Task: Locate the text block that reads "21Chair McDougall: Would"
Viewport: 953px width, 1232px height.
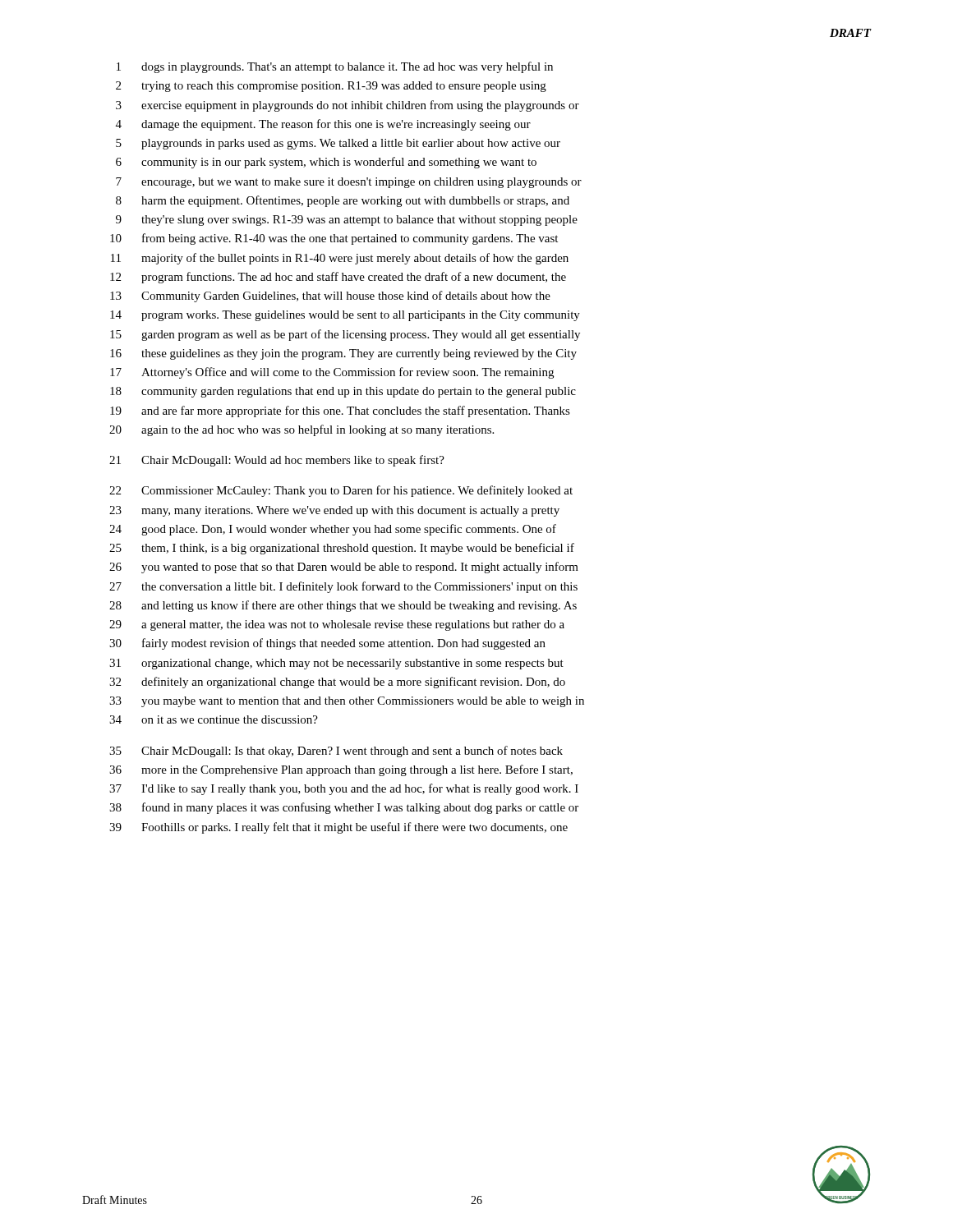Action: (x=277, y=461)
